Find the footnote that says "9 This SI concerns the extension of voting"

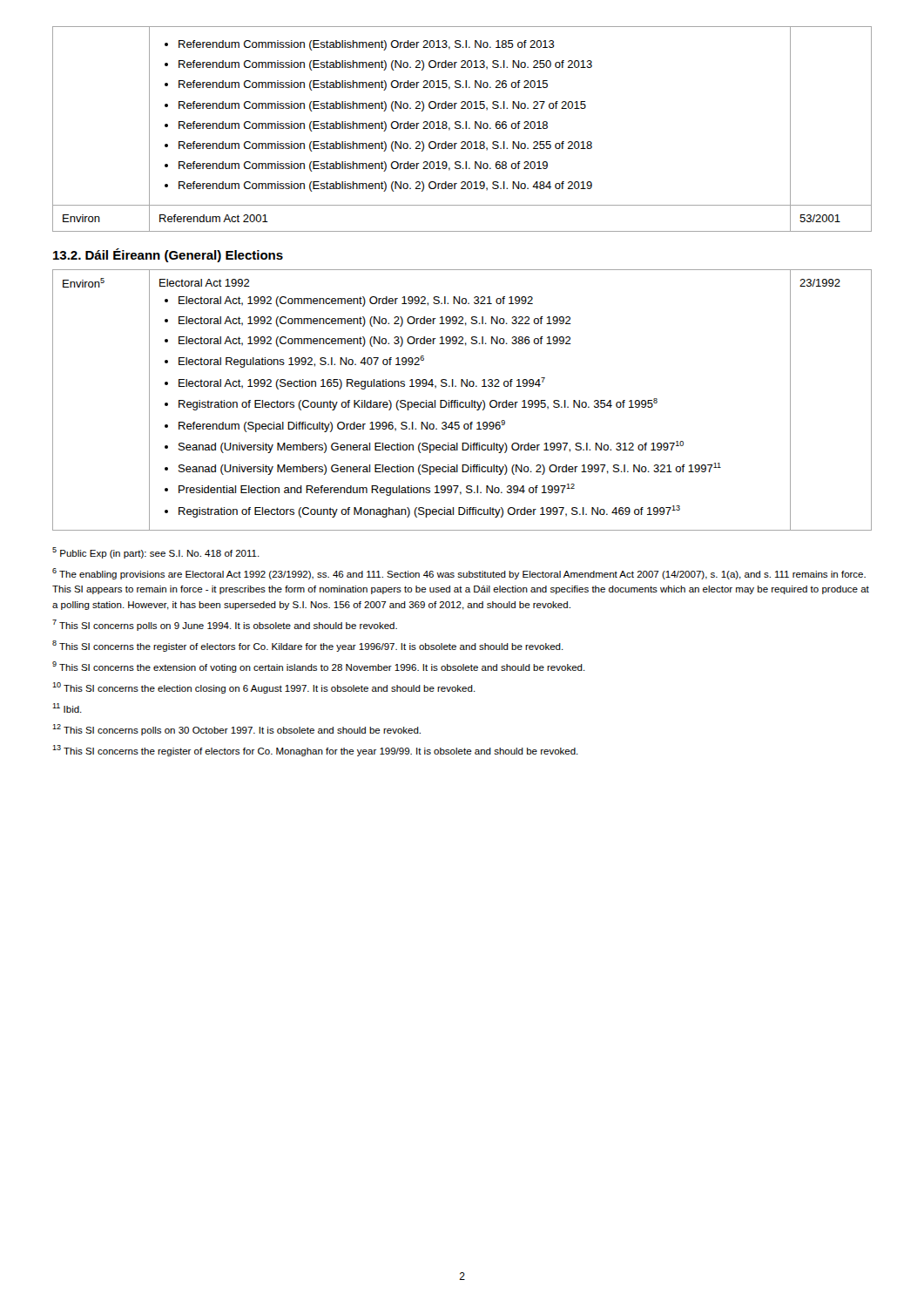click(462, 667)
